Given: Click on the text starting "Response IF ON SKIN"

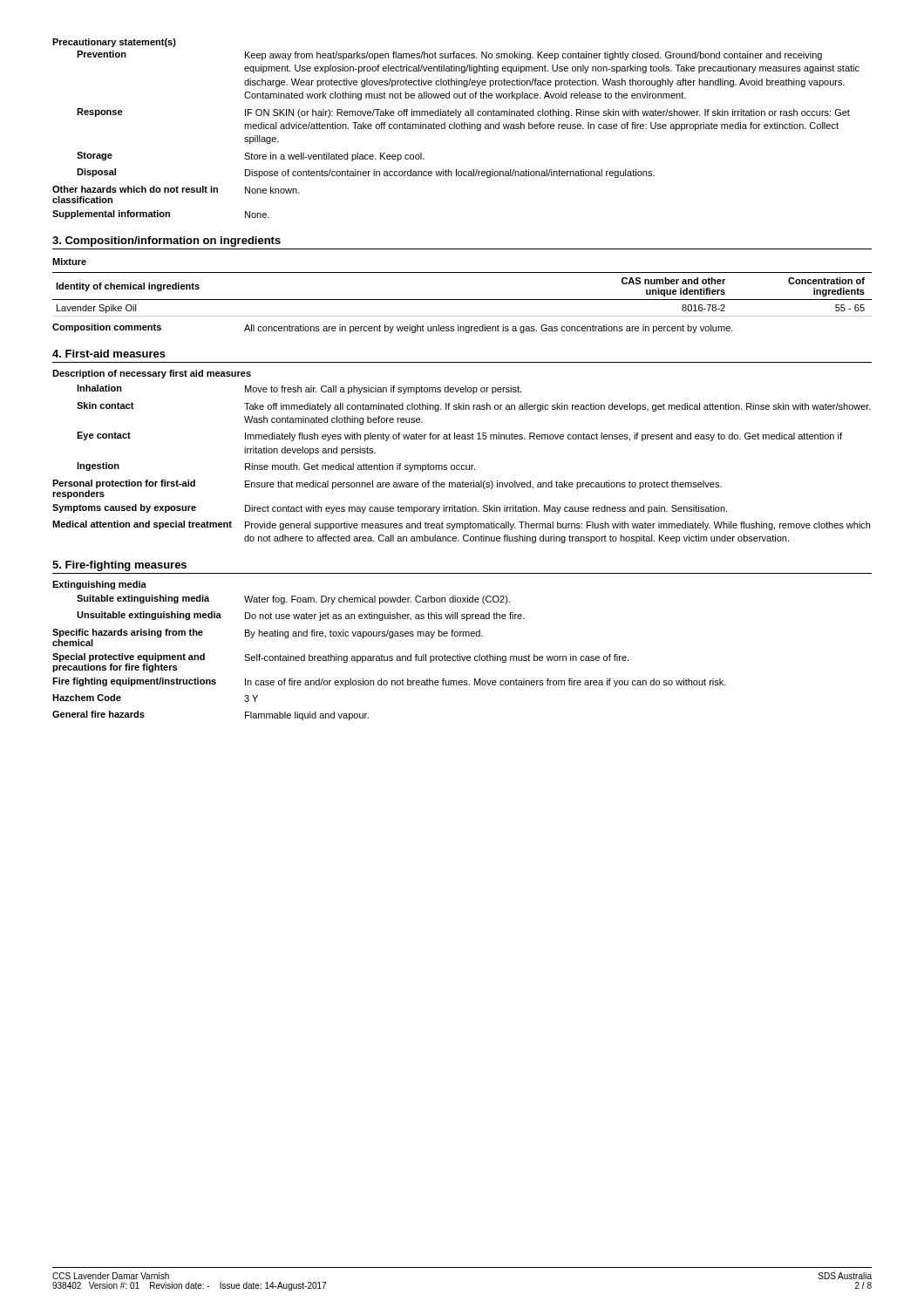Looking at the screenshot, I should coord(462,126).
